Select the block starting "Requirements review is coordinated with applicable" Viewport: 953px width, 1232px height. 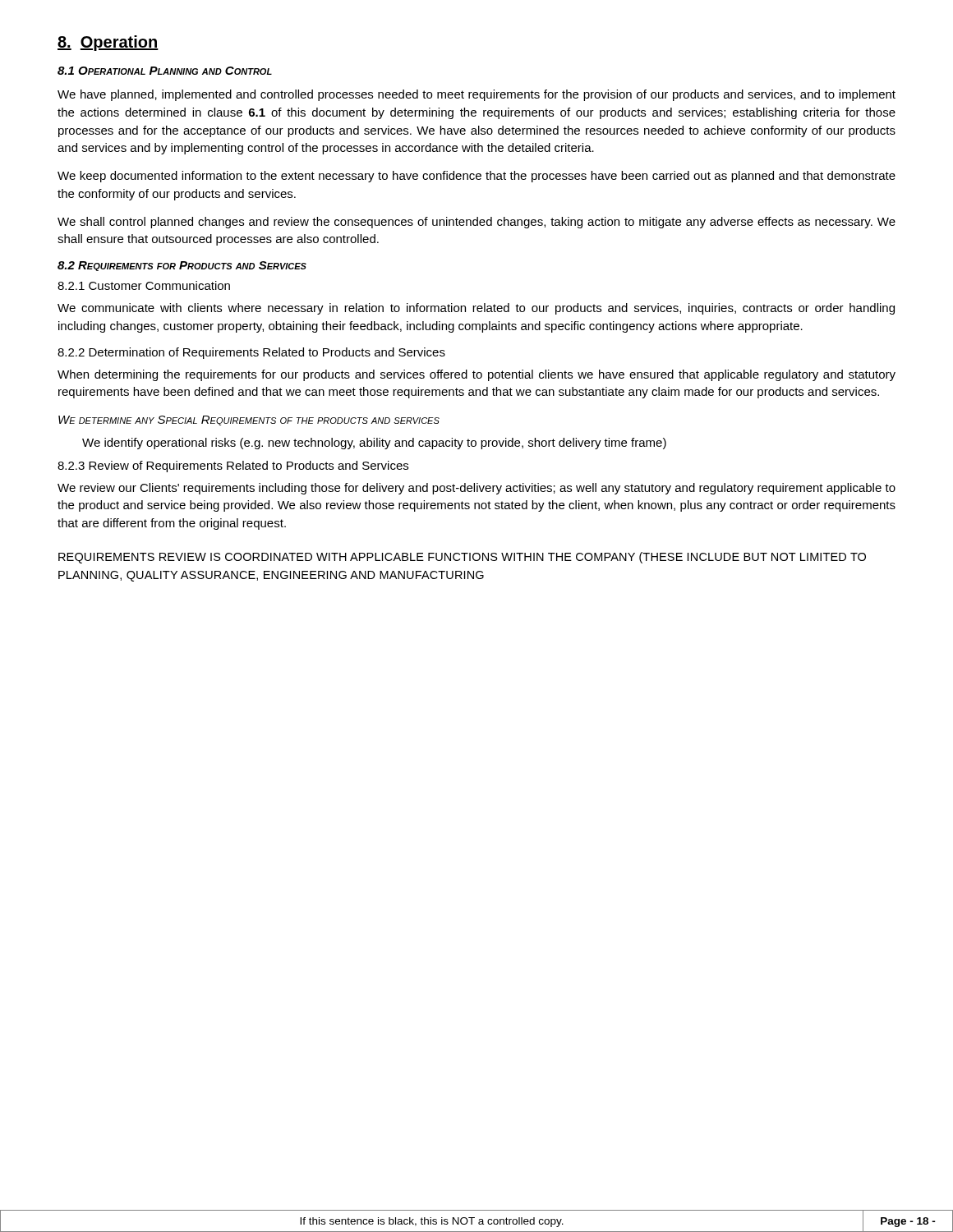(462, 566)
